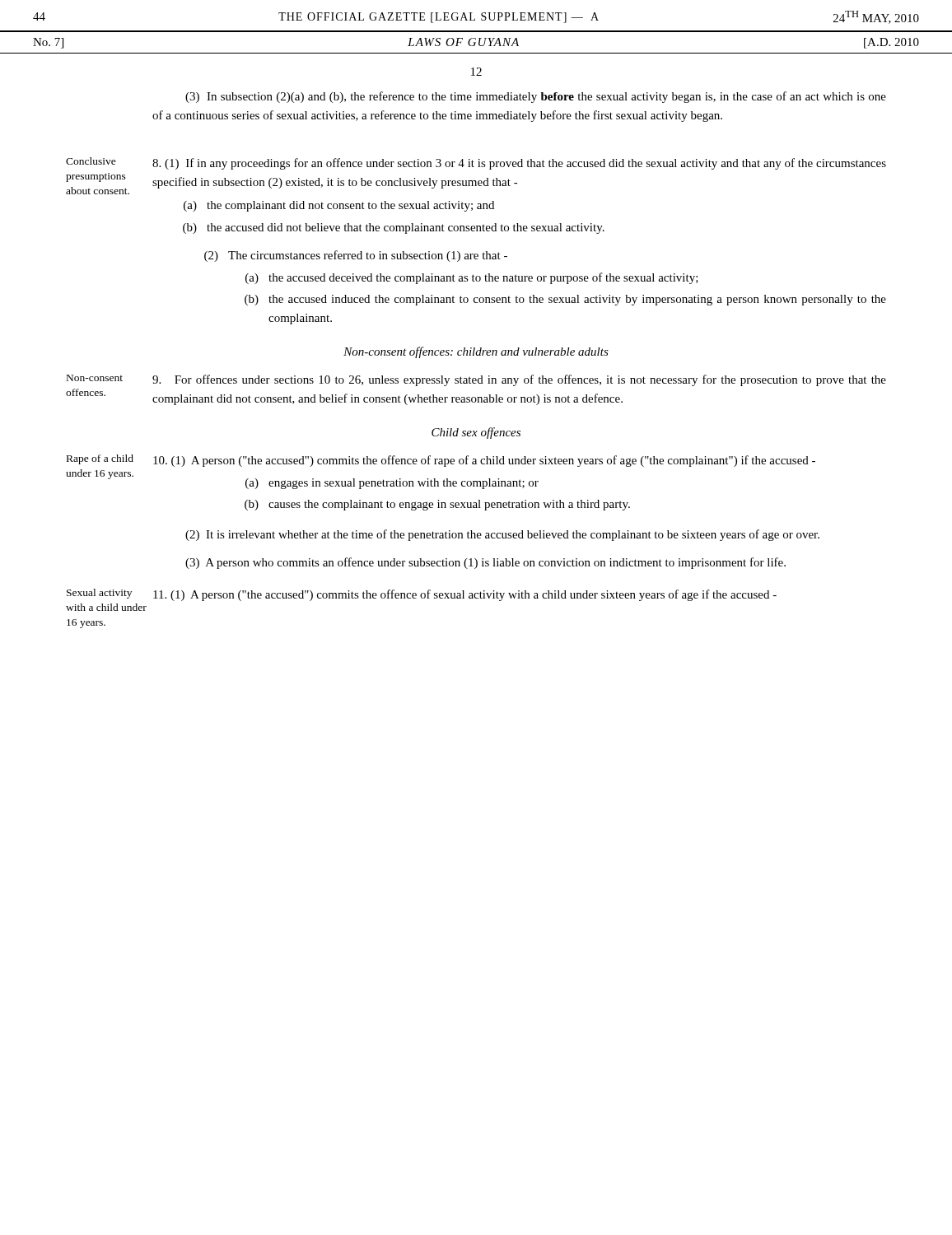Viewport: 952px width, 1235px height.
Task: Click on the block starting "Conclusive presumptions about consent."
Action: [98, 176]
